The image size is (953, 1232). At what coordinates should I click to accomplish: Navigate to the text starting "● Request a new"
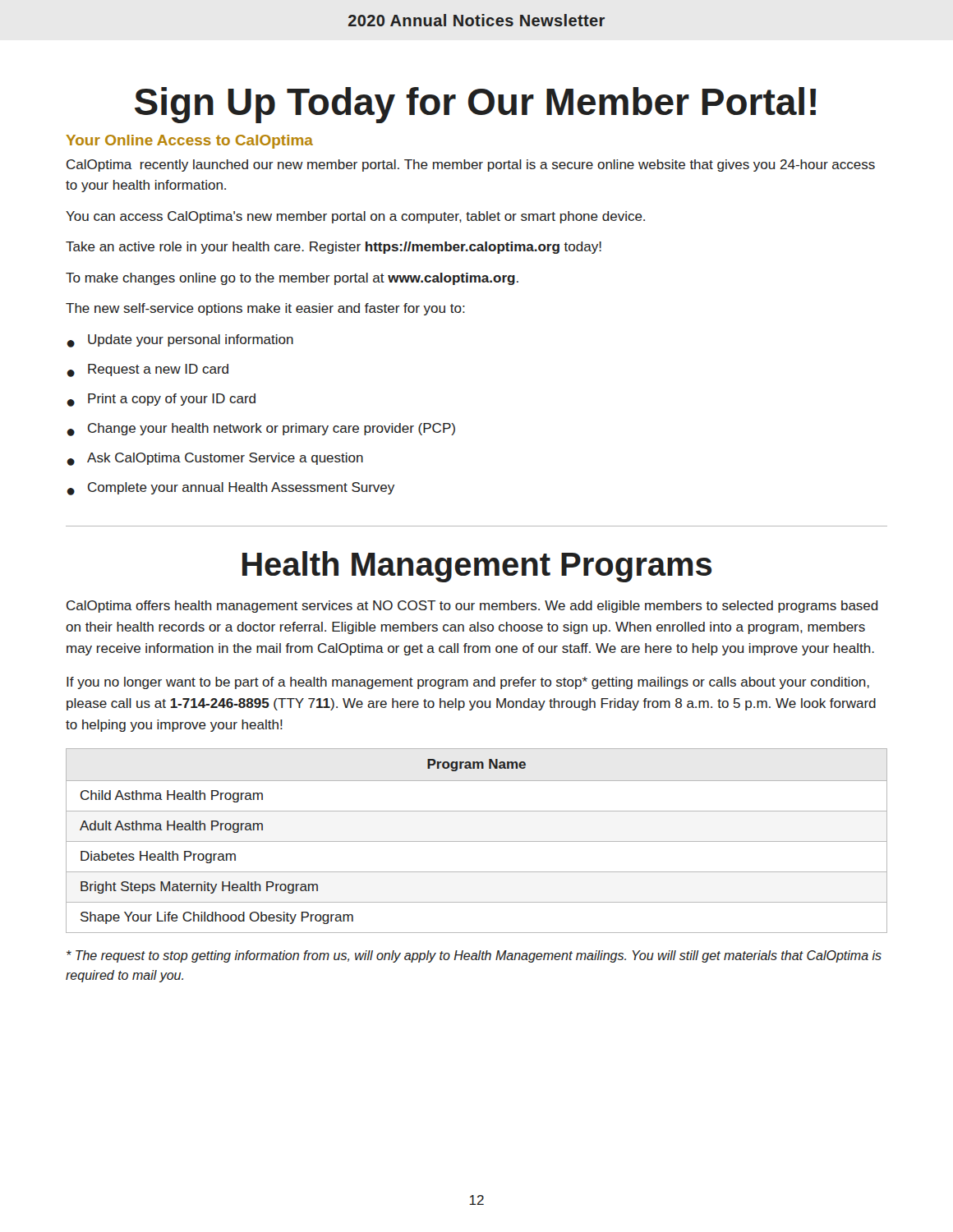point(147,371)
